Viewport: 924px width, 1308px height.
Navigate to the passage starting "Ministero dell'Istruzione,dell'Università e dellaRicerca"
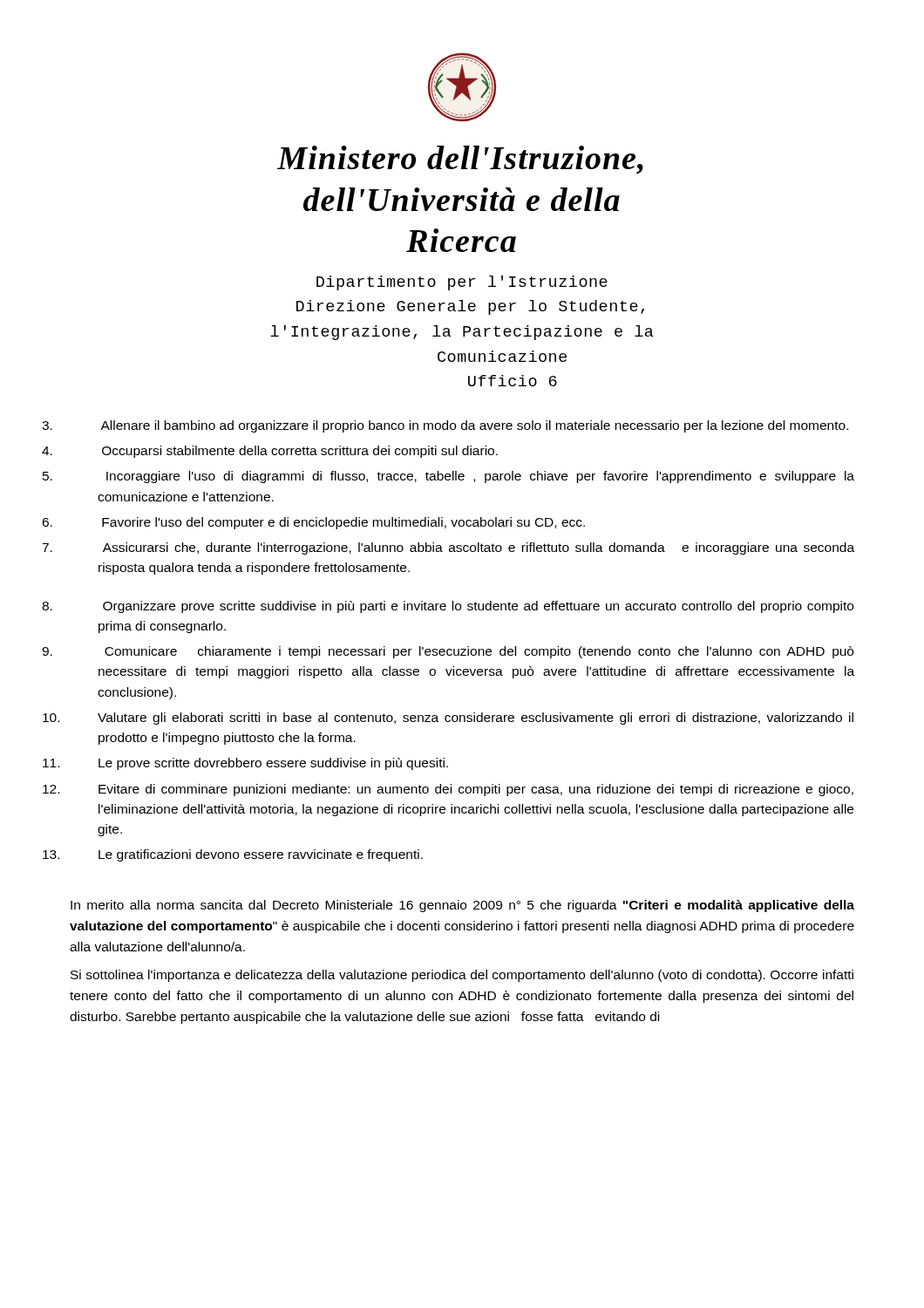click(x=462, y=200)
